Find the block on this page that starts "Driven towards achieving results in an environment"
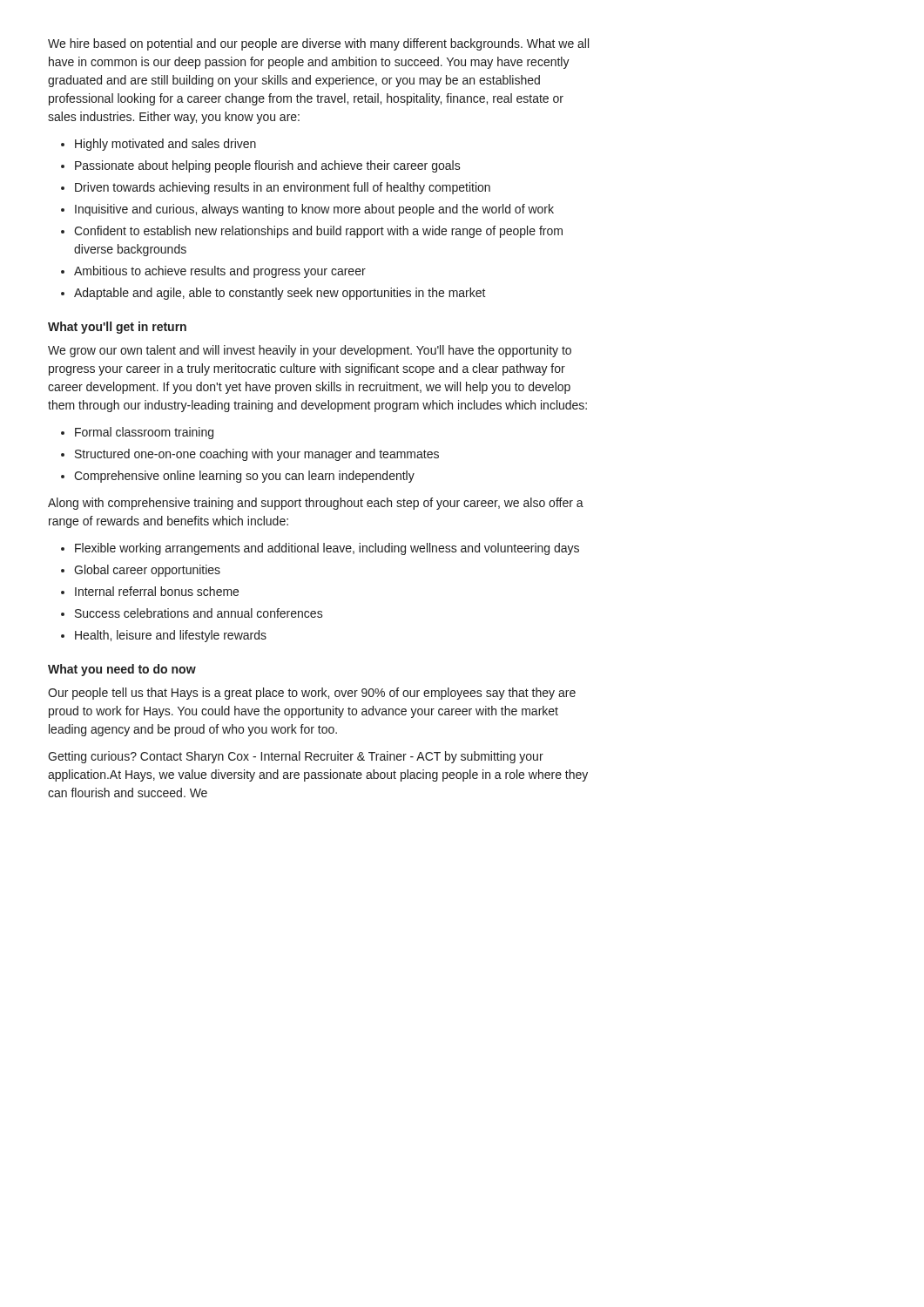This screenshot has height=1307, width=924. point(282,187)
